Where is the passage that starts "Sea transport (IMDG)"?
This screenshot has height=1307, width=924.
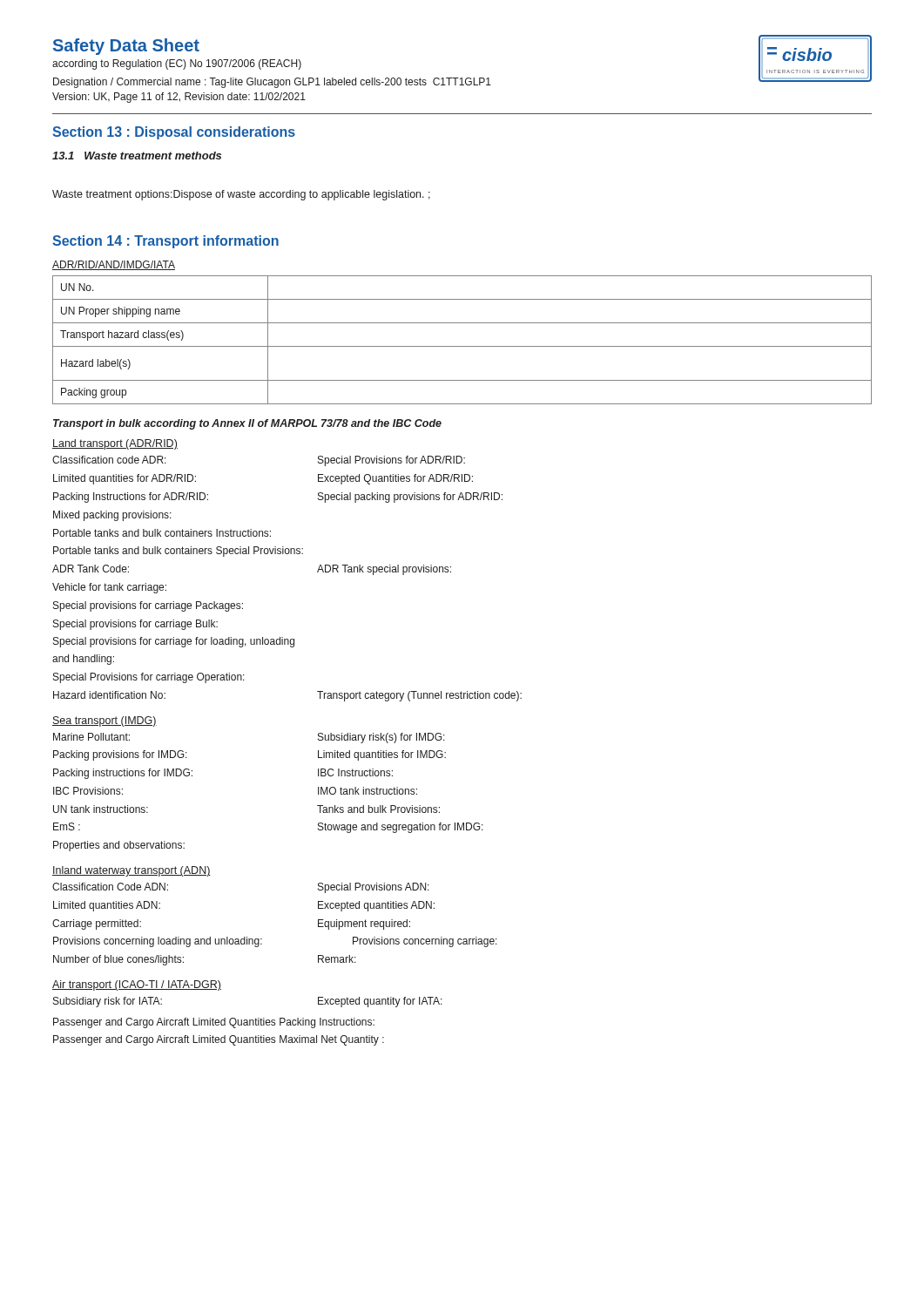click(105, 721)
